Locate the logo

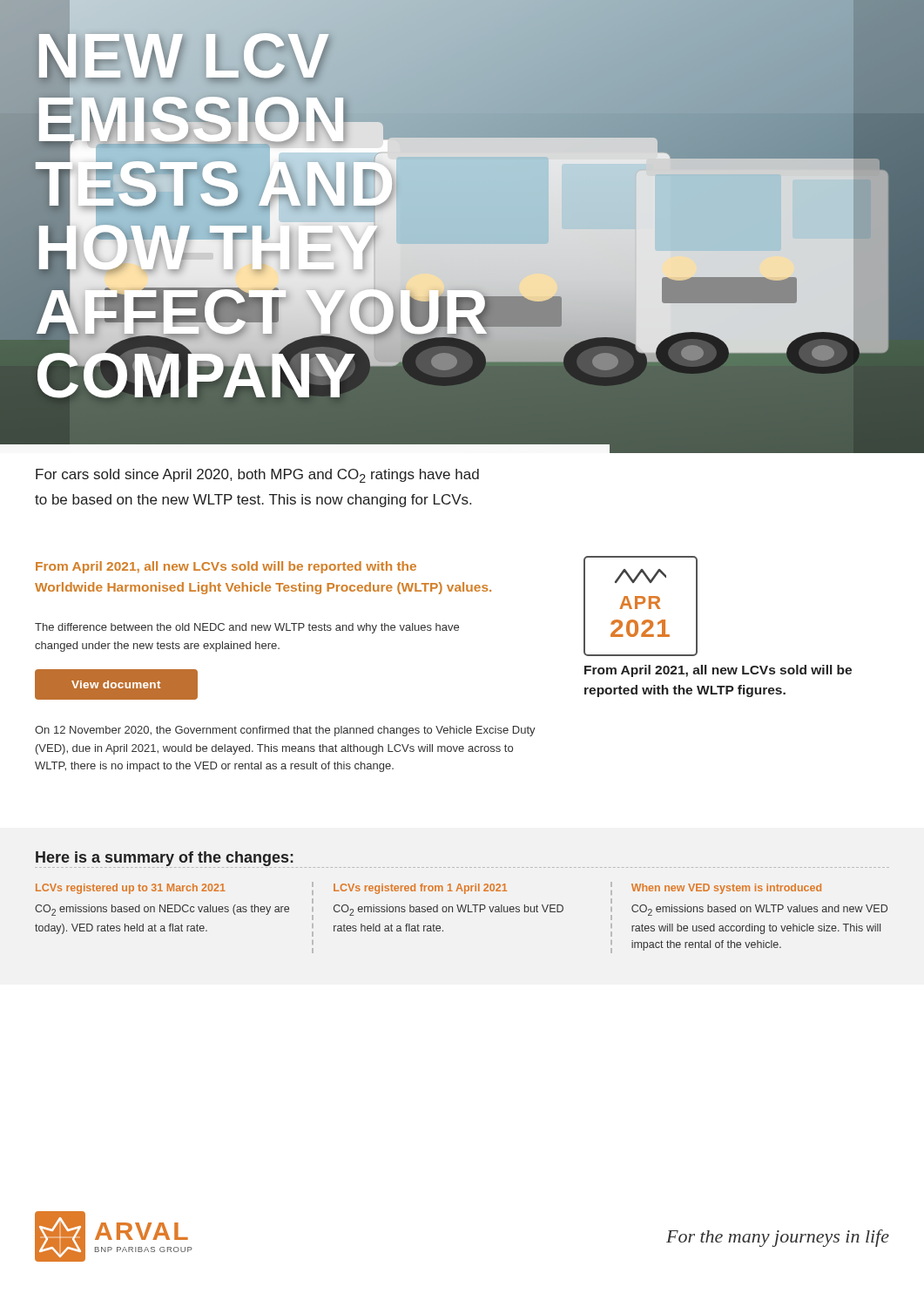(x=114, y=1236)
